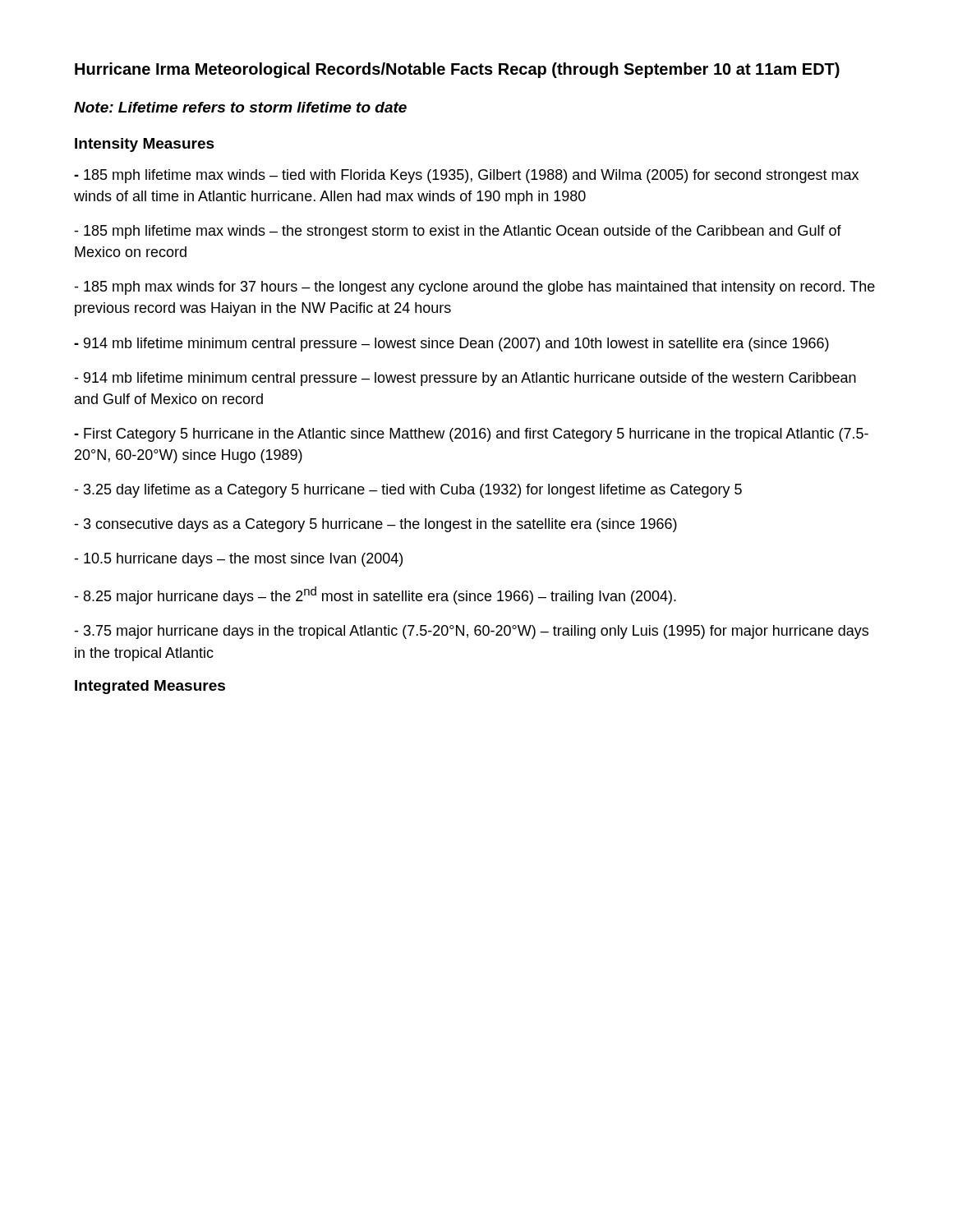Click on the text starting "Note: Lifetime refers to storm lifetime"

(240, 107)
